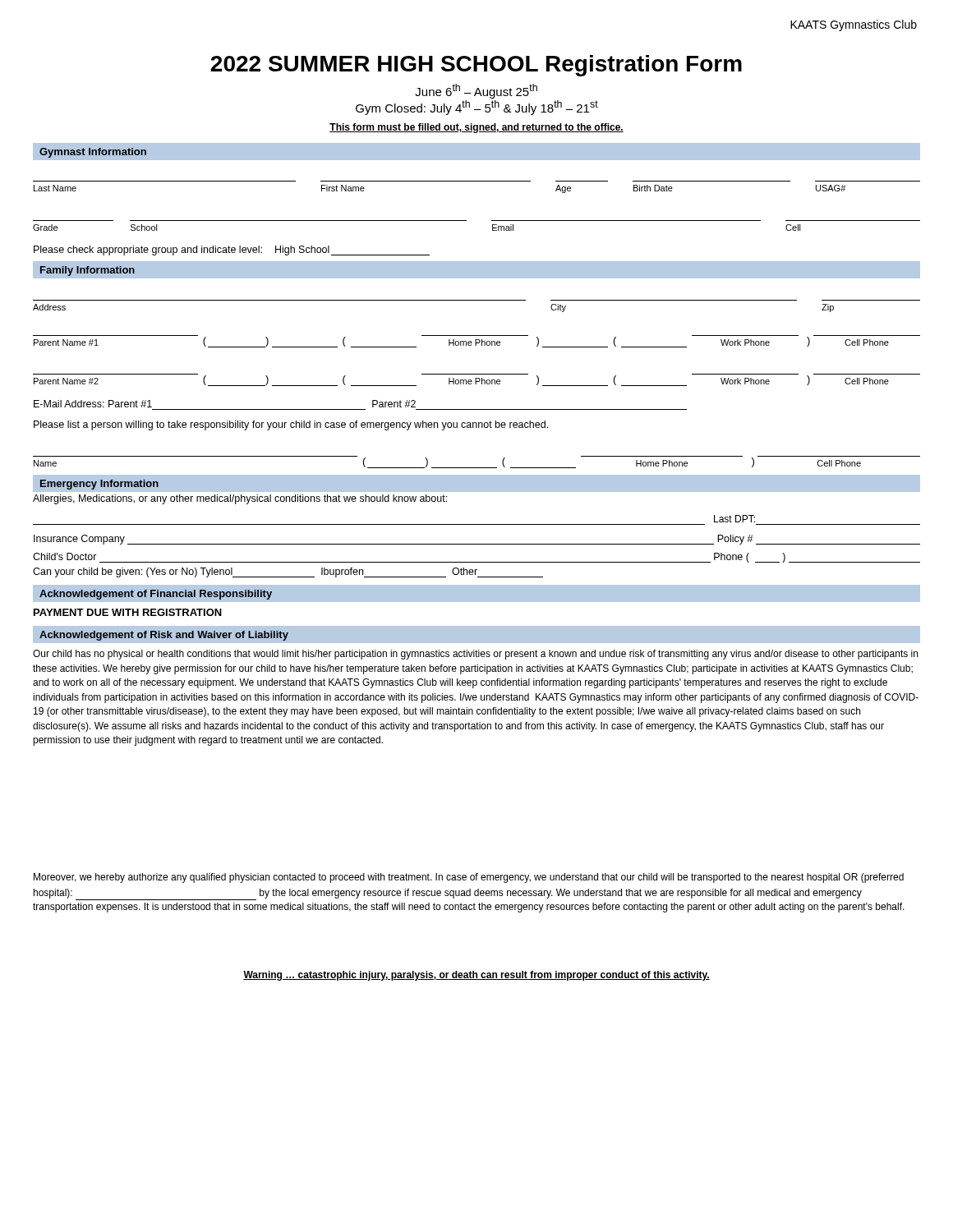
Task: Locate the text block containing "Insurance Company Policy"
Action: [x=476, y=537]
